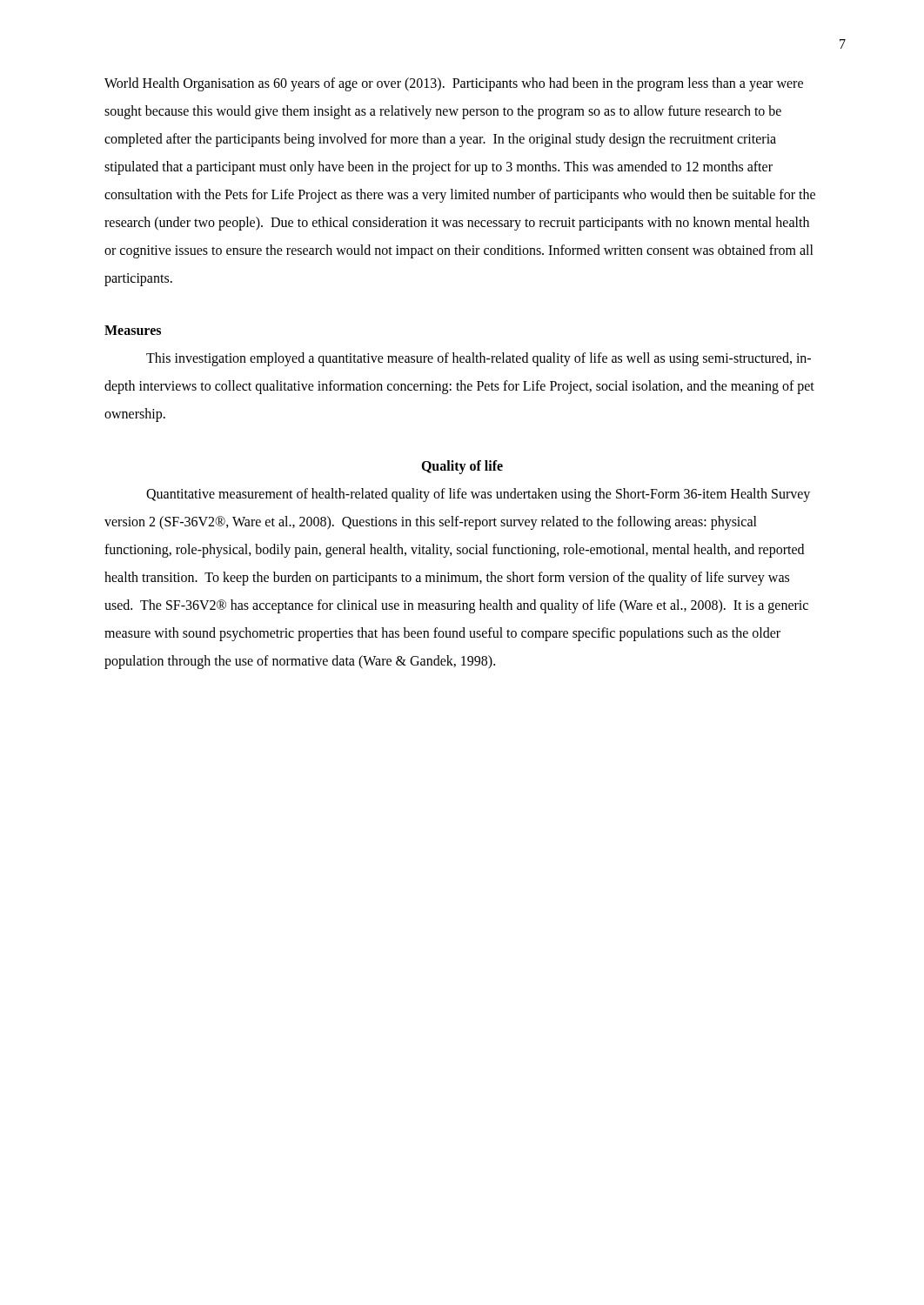Navigate to the passage starting "Quantitative measurement of"
Viewport: 924px width, 1305px height.
click(457, 577)
